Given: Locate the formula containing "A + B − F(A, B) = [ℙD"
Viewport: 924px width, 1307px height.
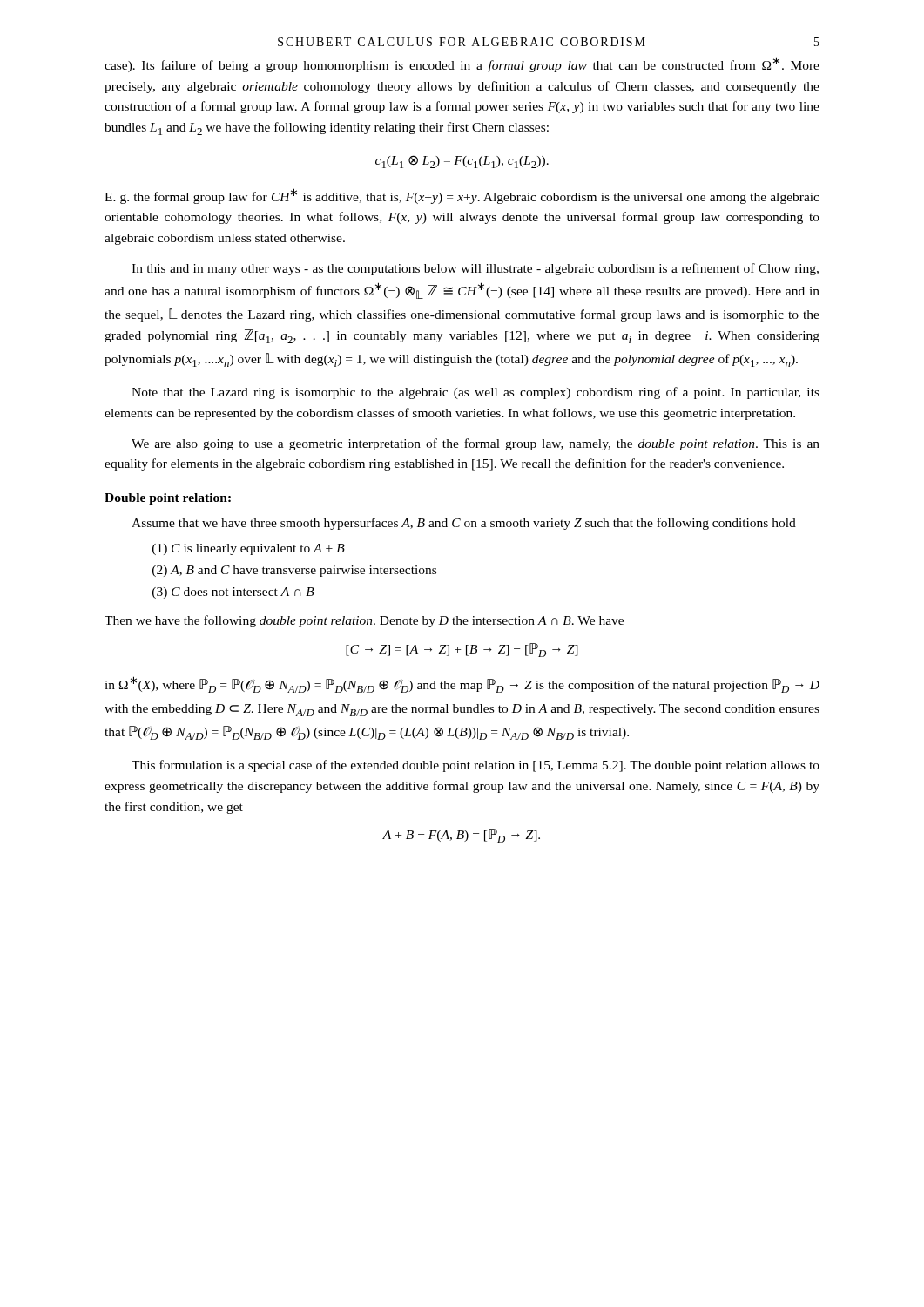Looking at the screenshot, I should (x=462, y=836).
